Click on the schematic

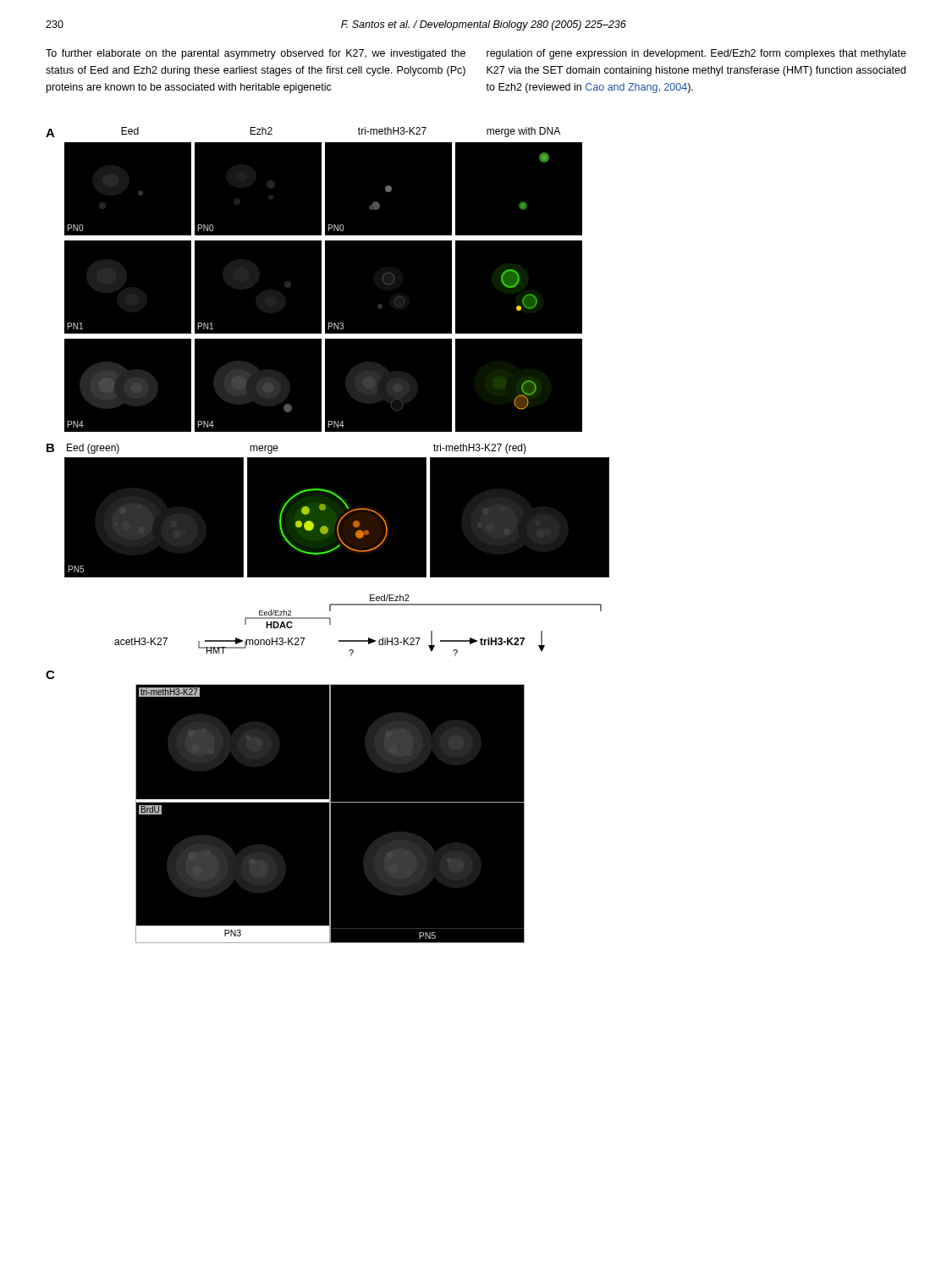[508, 628]
